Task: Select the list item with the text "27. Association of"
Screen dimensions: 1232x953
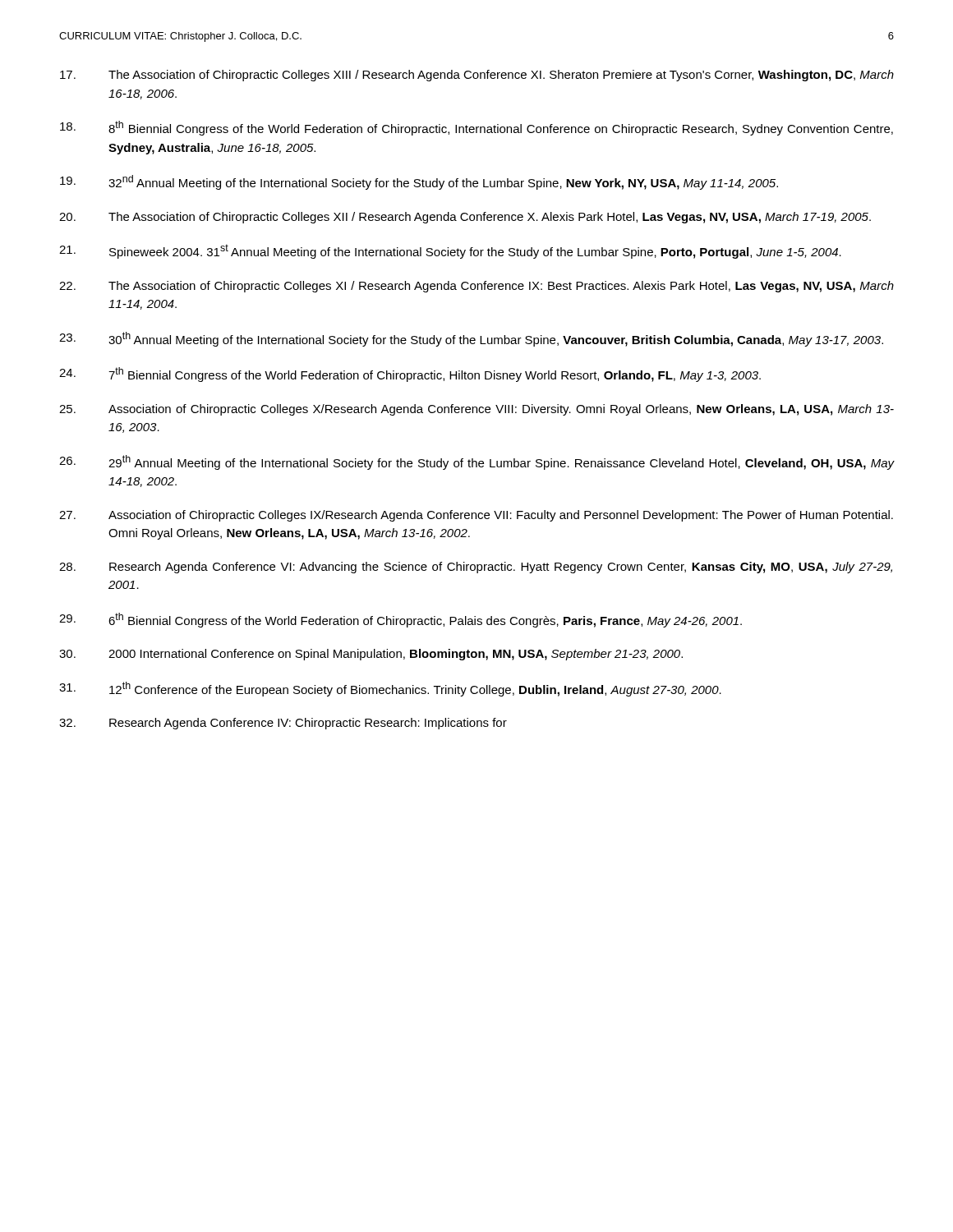Action: (x=476, y=524)
